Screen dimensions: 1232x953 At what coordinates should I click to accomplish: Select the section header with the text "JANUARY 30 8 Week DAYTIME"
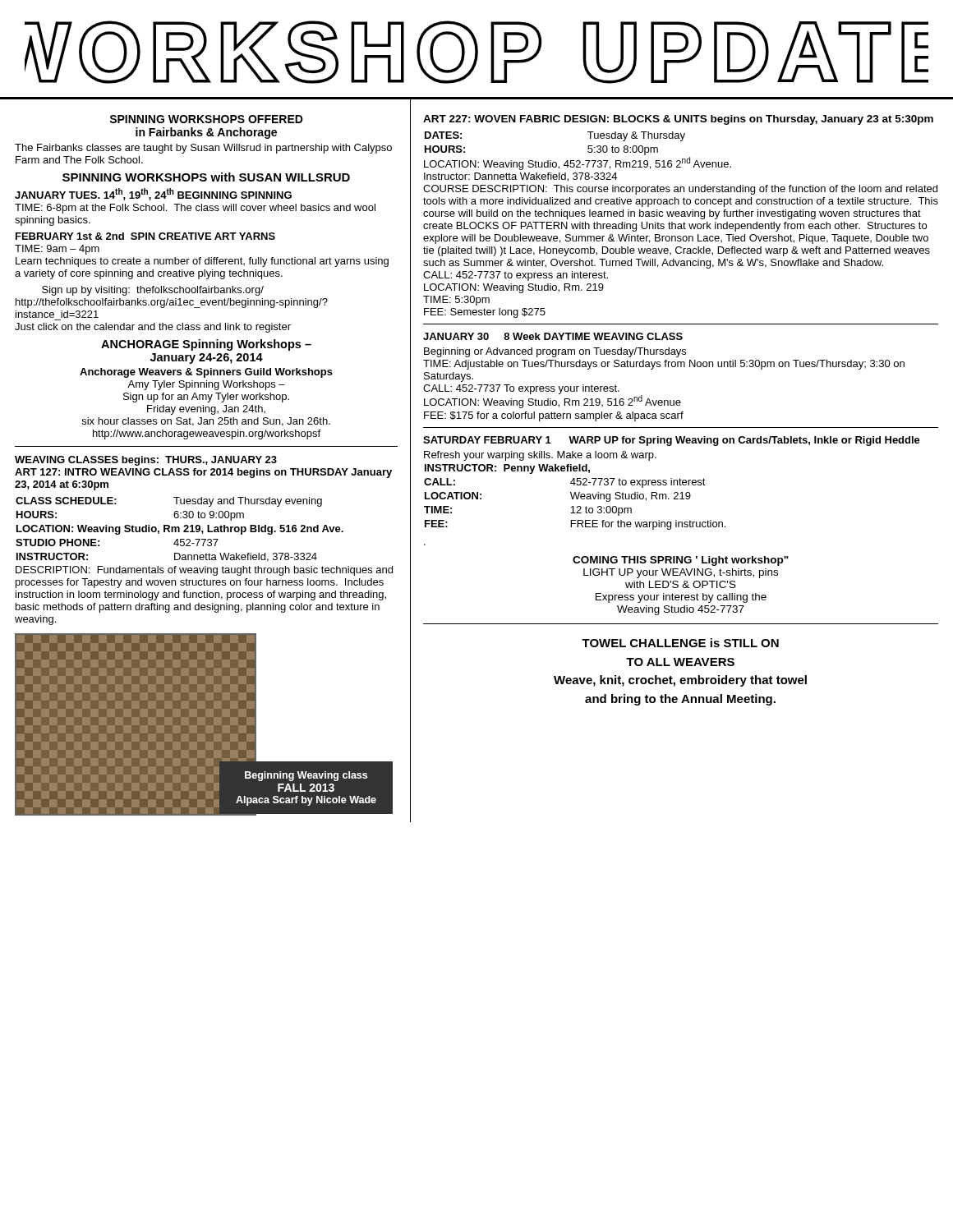[x=553, y=337]
